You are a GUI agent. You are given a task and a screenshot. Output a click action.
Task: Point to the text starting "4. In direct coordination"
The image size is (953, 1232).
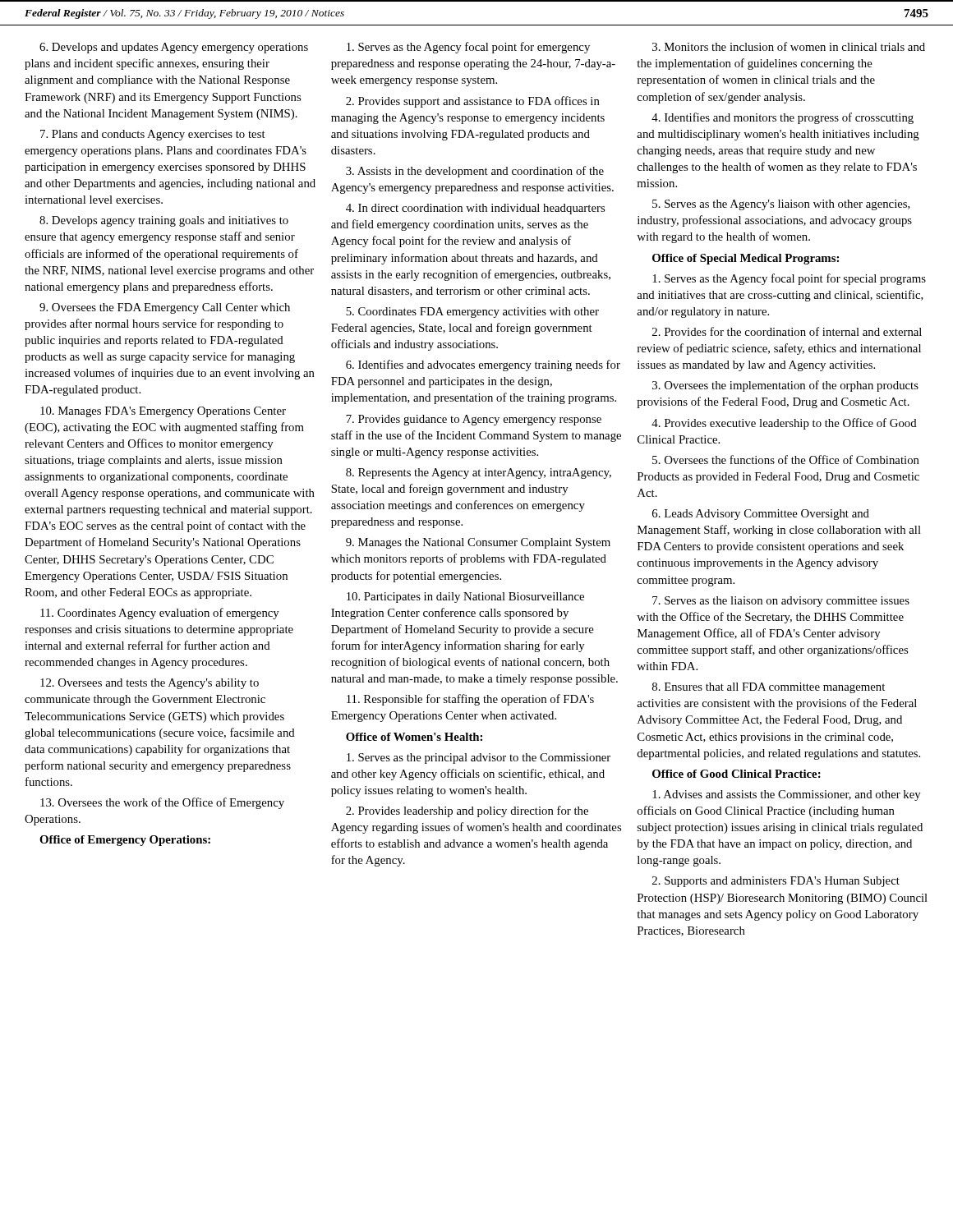[476, 249]
